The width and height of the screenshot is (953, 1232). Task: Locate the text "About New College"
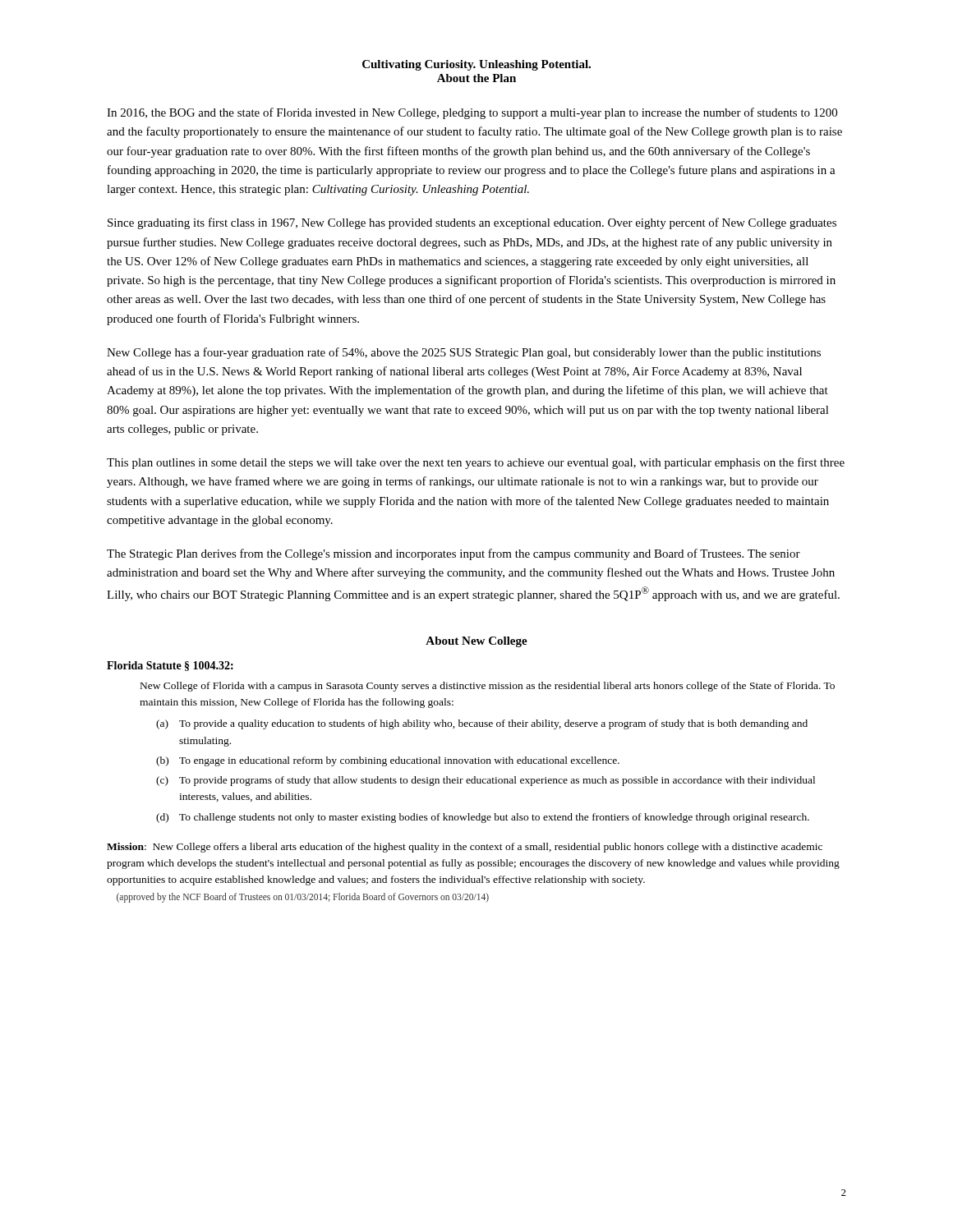(x=476, y=640)
